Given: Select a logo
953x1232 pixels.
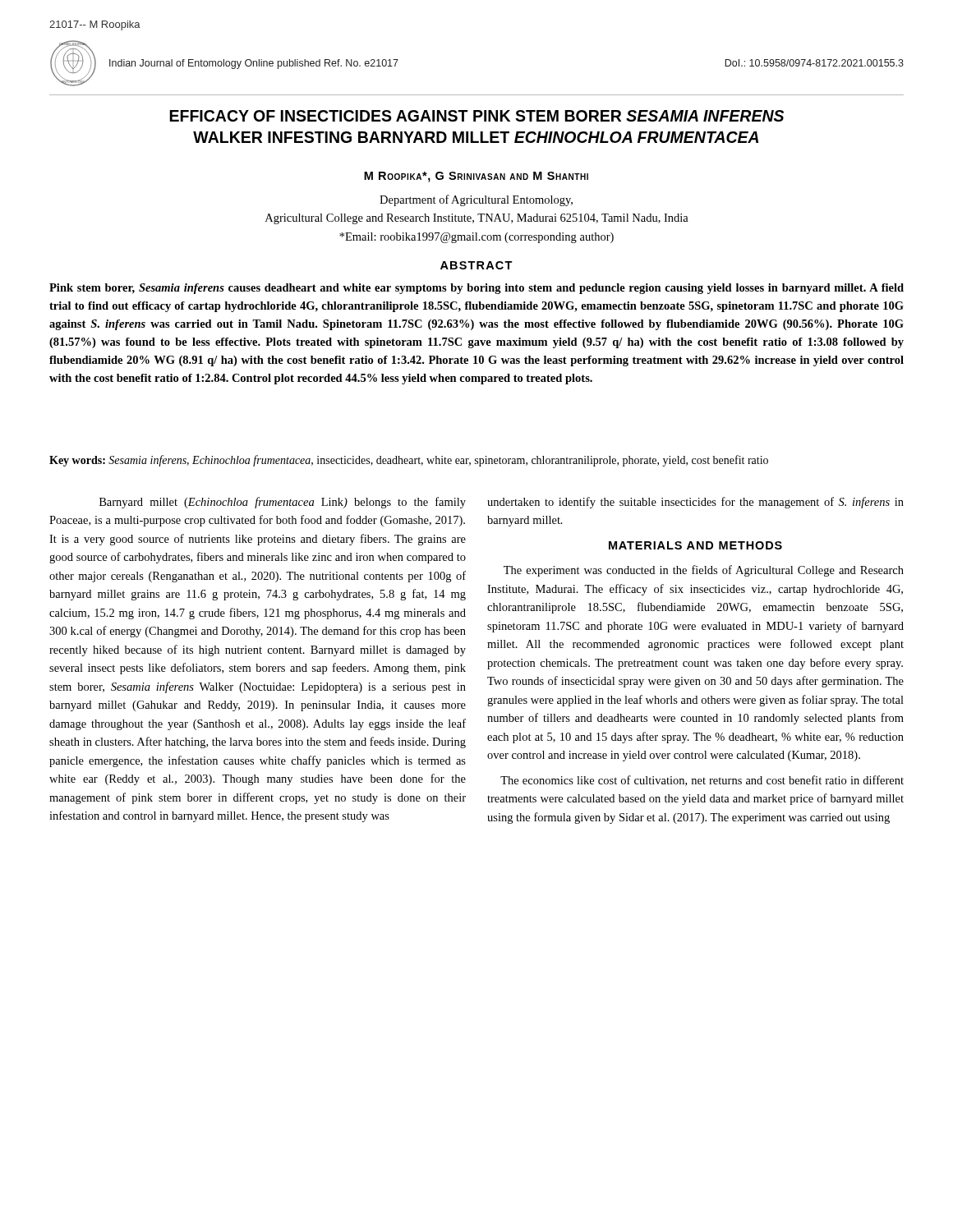Looking at the screenshot, I should [73, 63].
